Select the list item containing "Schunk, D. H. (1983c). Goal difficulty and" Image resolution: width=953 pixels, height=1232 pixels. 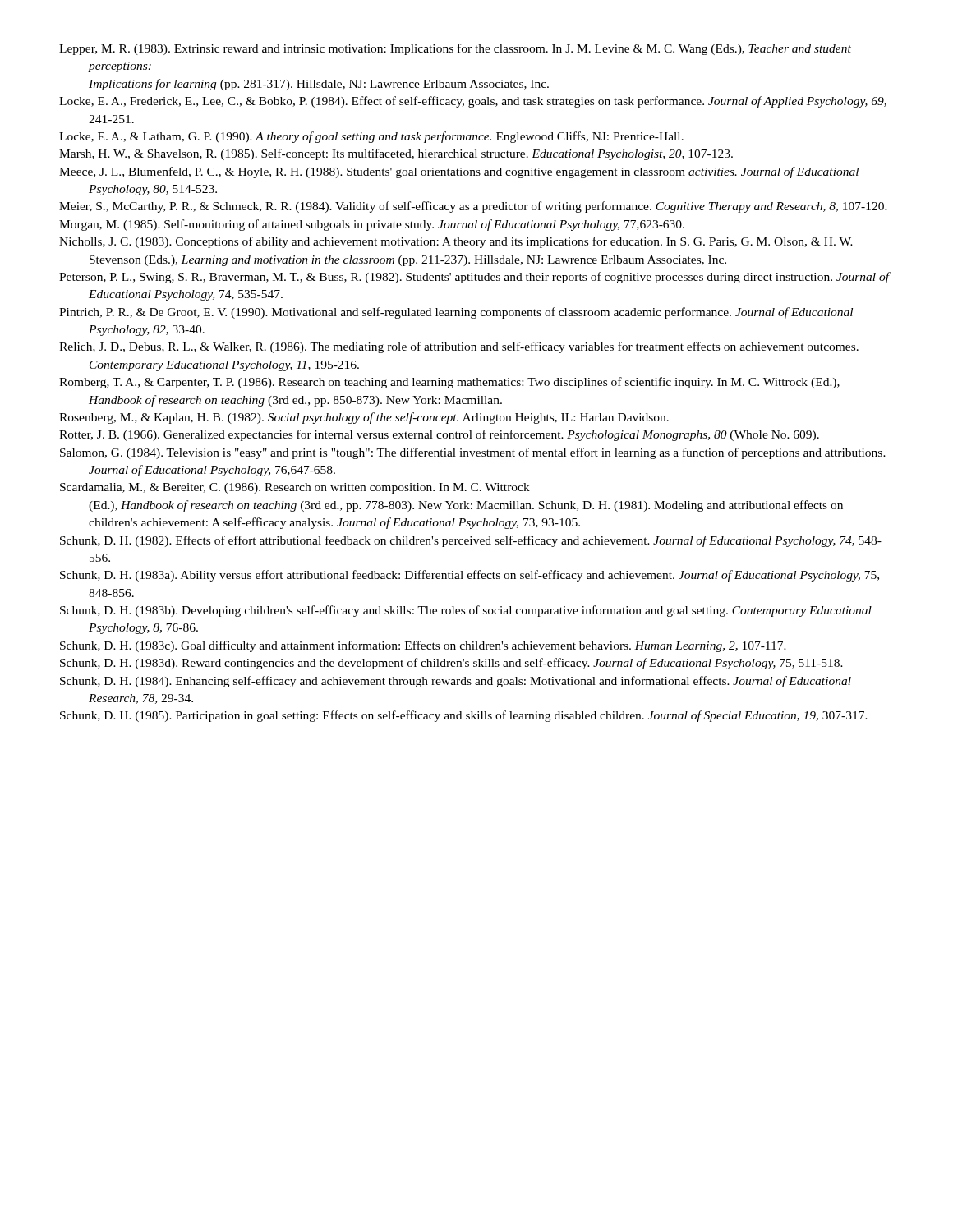coord(423,645)
